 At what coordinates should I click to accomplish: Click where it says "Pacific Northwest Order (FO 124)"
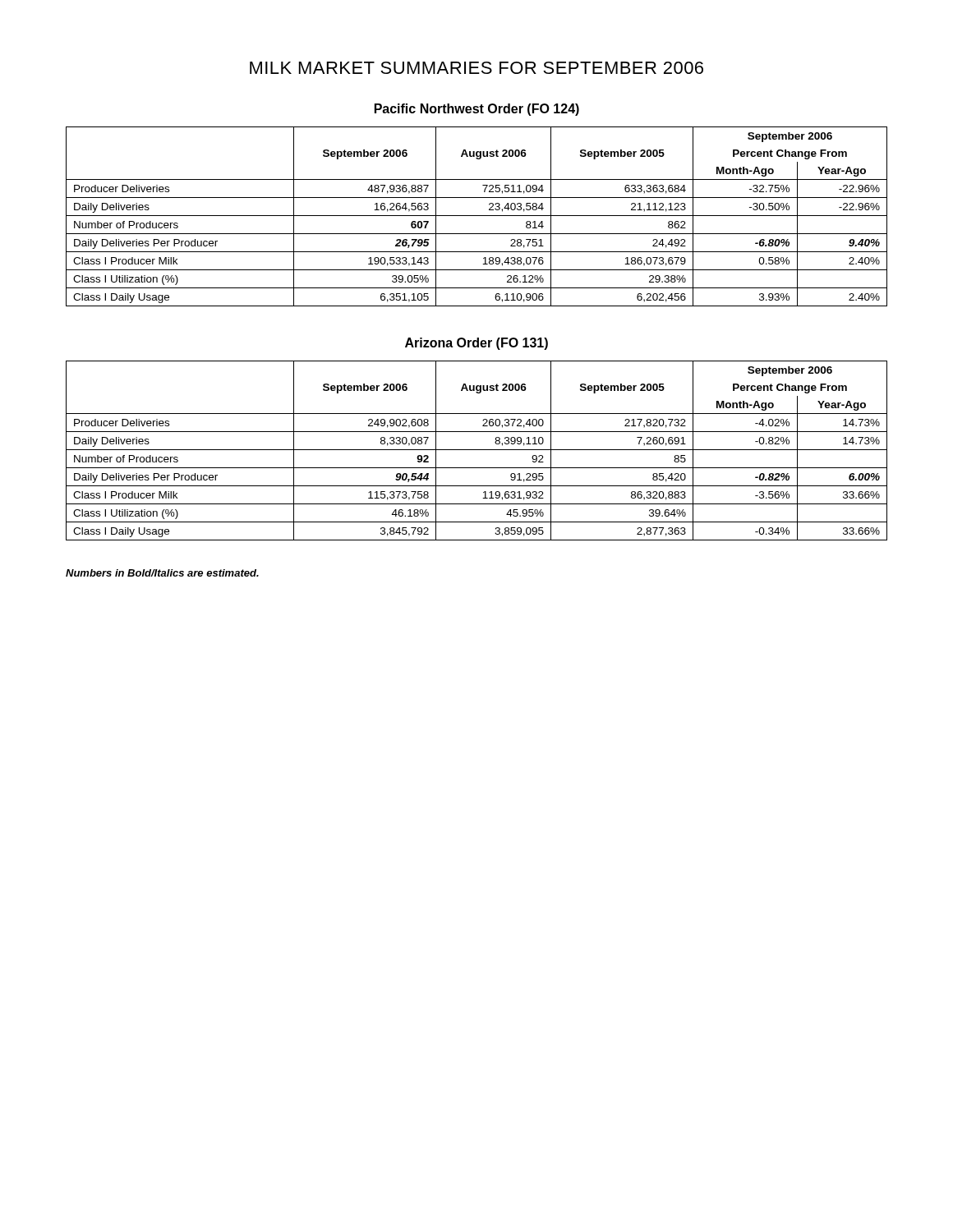click(476, 109)
